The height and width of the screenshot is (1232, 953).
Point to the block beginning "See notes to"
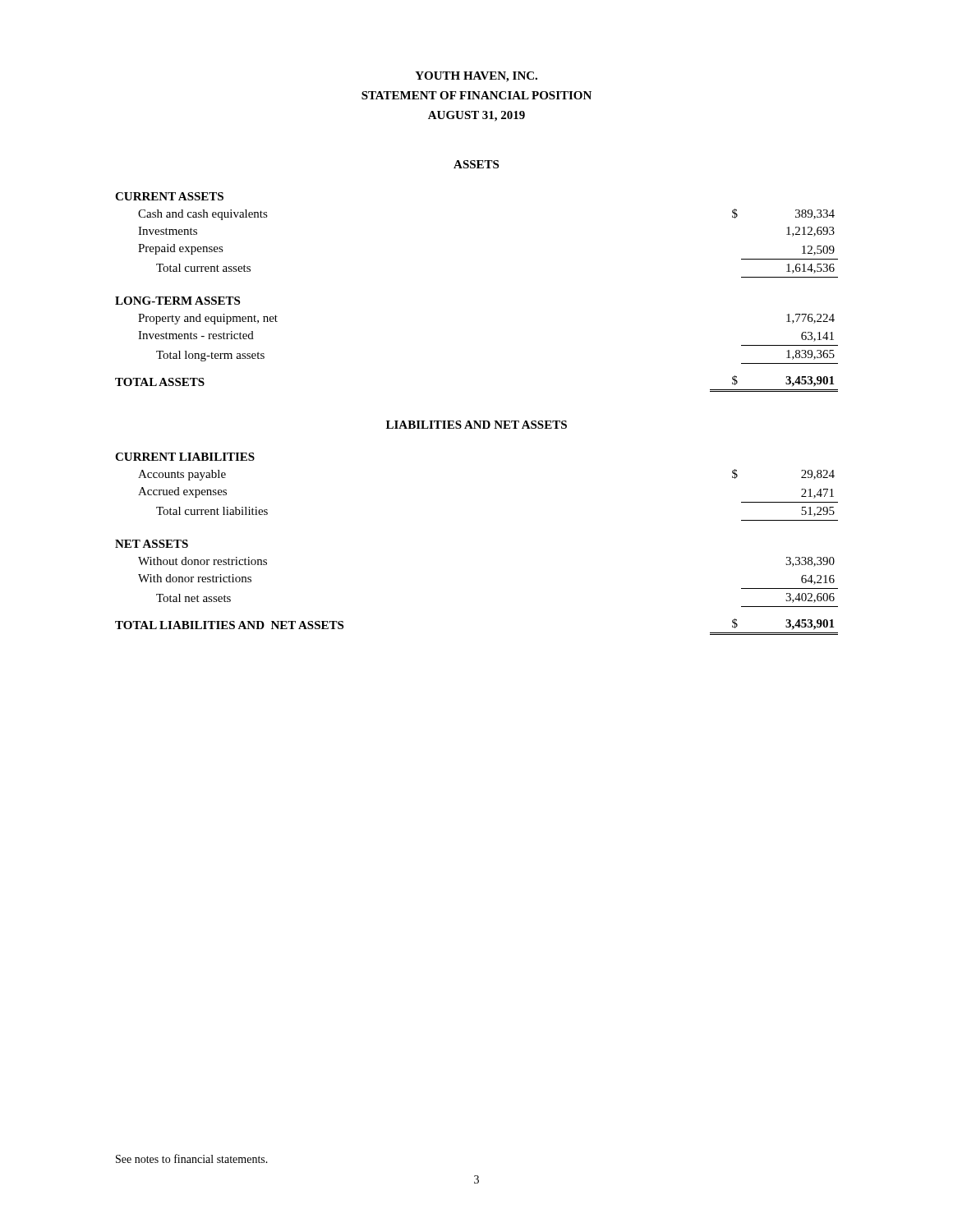point(192,1159)
